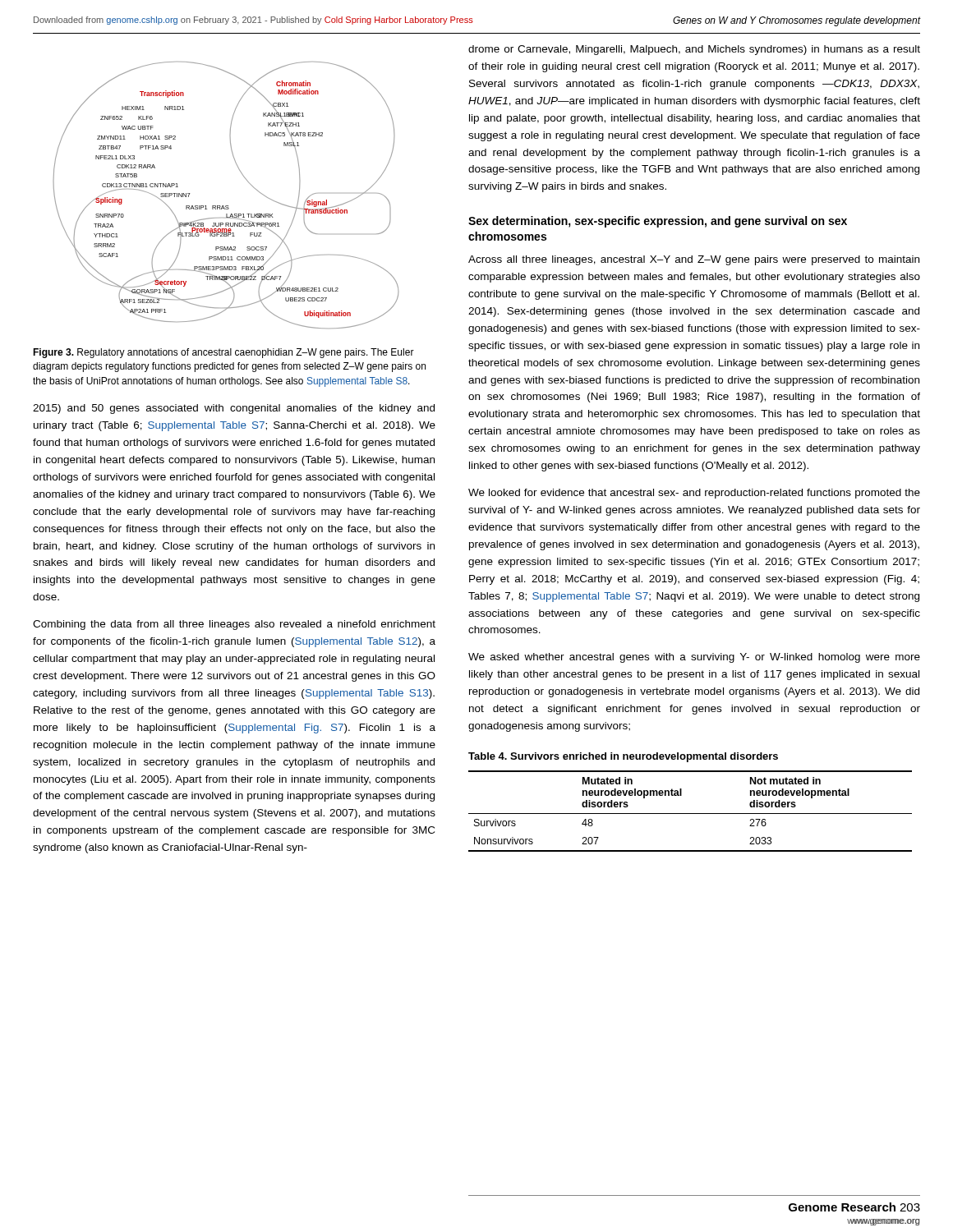Find the infographic
This screenshot has width=953, height=1232.
click(230, 190)
